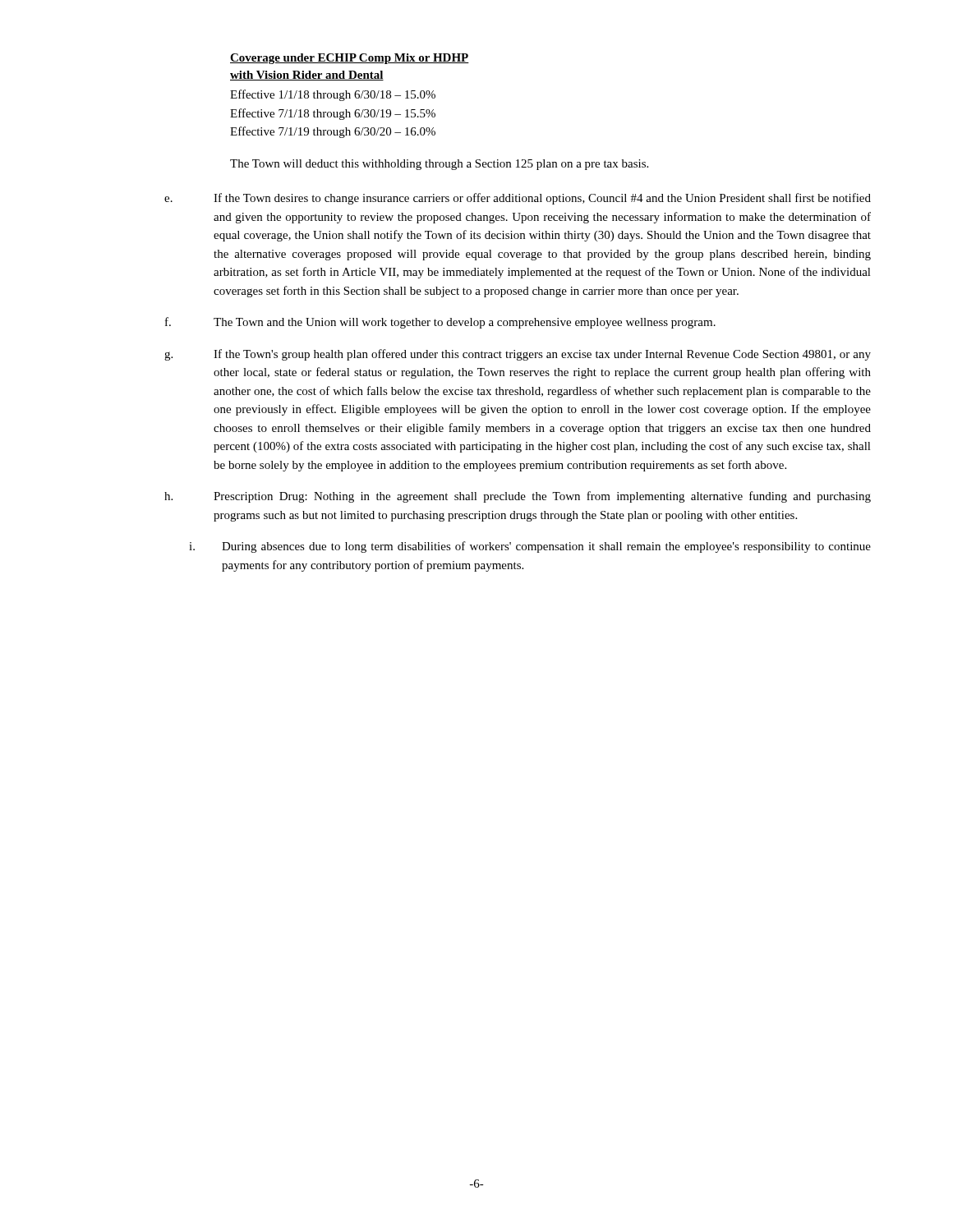The width and height of the screenshot is (953, 1232).
Task: Select the element starting "The Town will"
Action: coord(440,163)
